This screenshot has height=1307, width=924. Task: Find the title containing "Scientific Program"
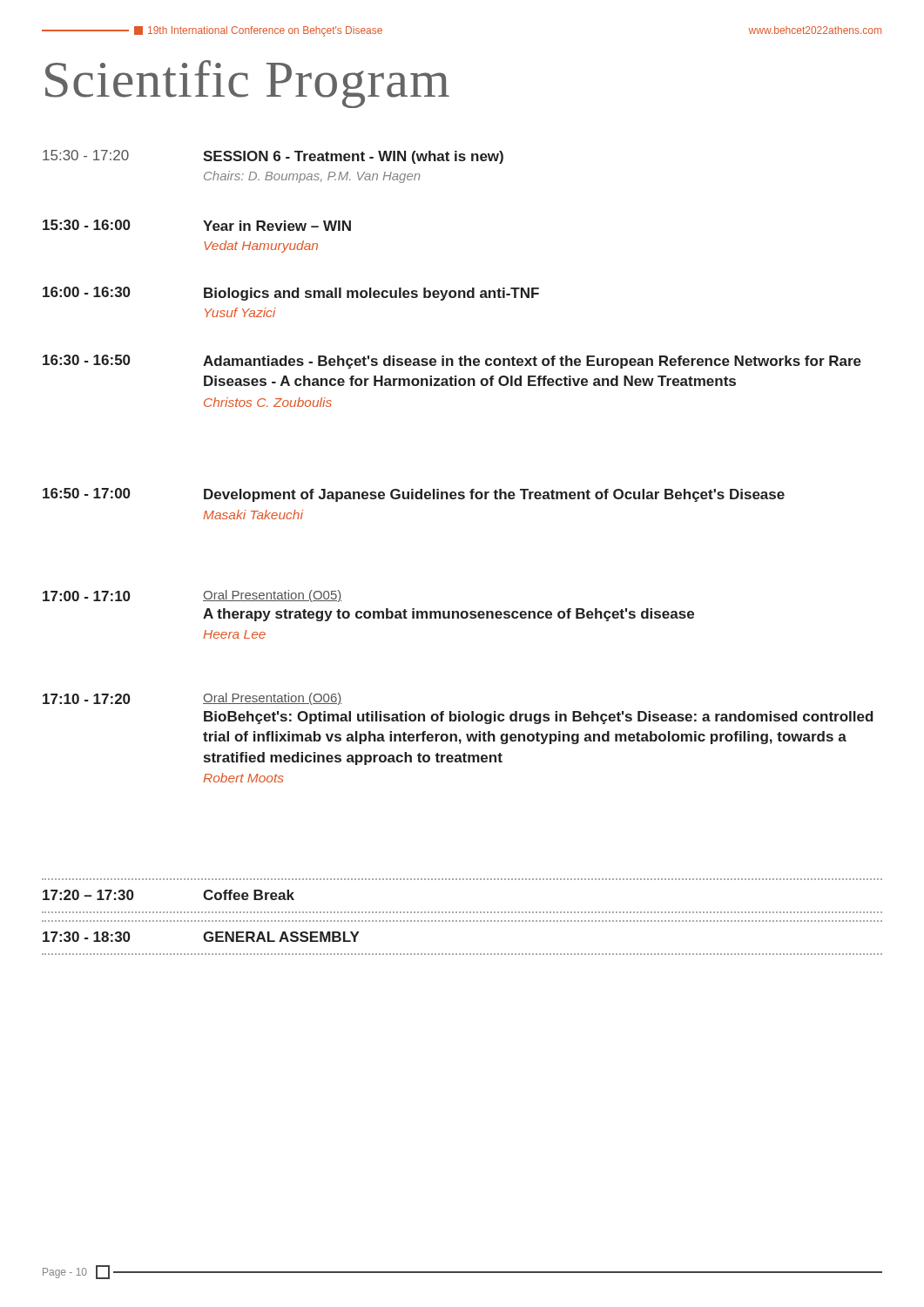pyautogui.click(x=246, y=79)
